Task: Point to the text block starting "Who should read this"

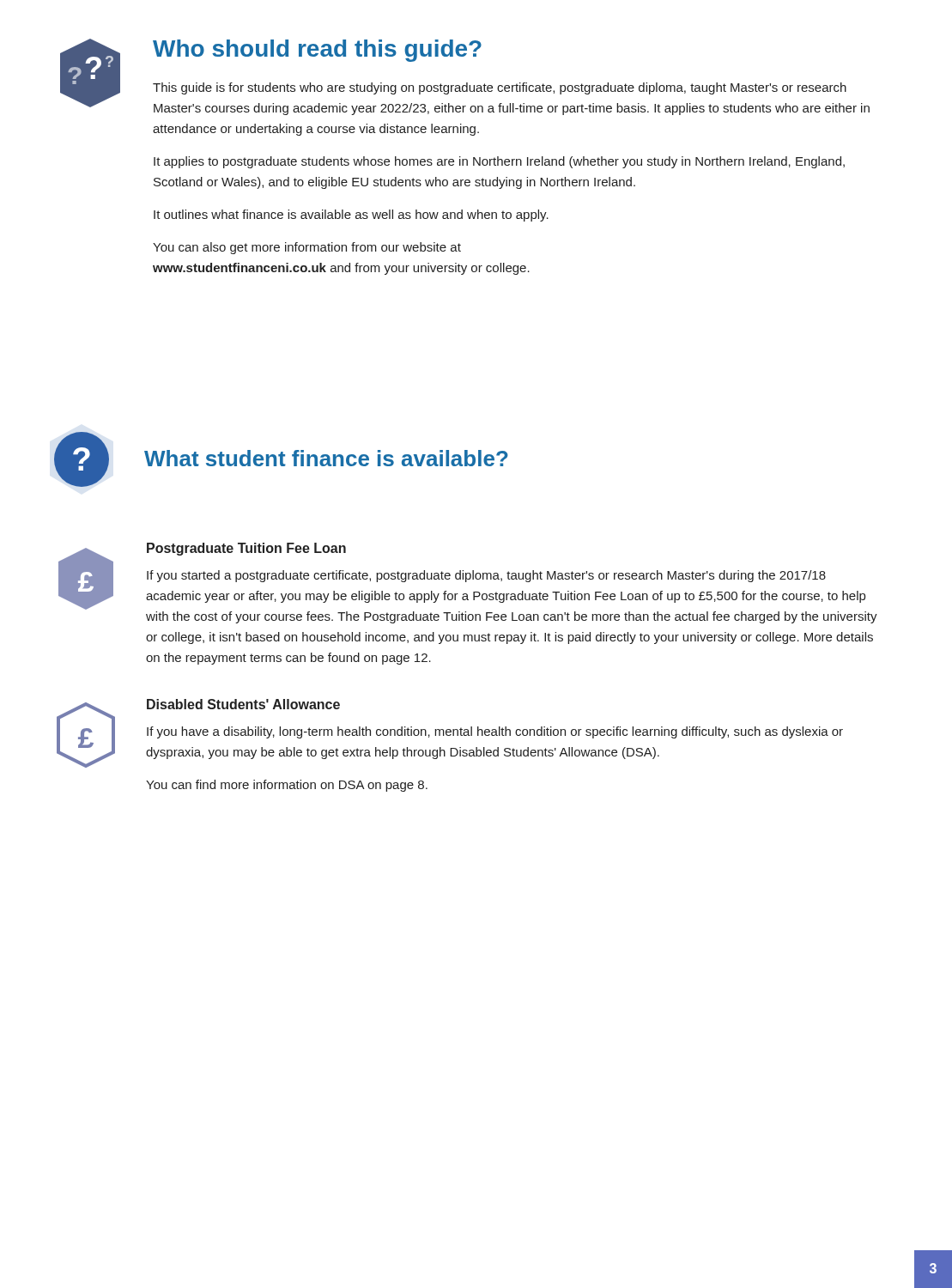Action: click(x=317, y=51)
